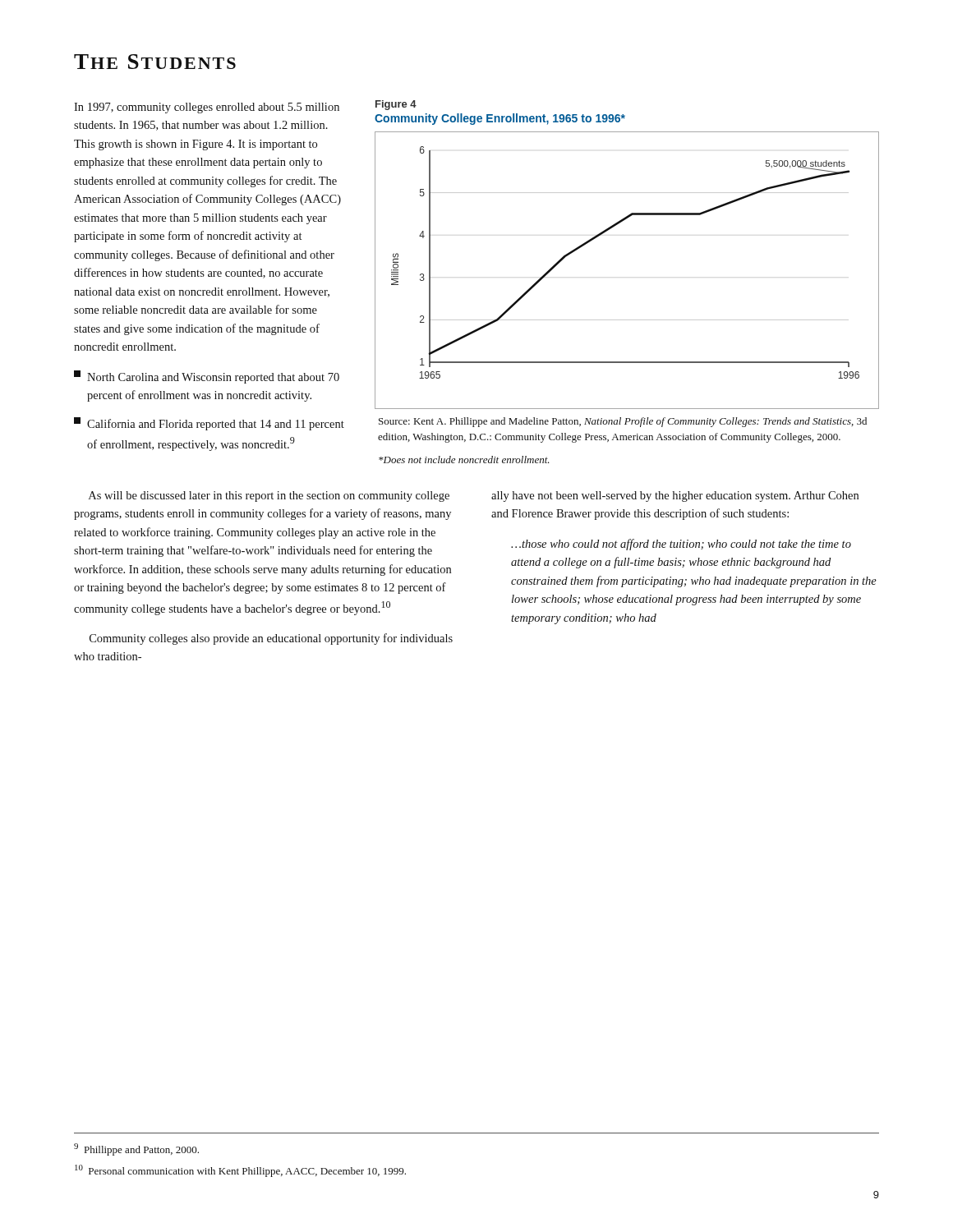Navigate to the text block starting "Figure 4"
The height and width of the screenshot is (1232, 953).
point(395,104)
